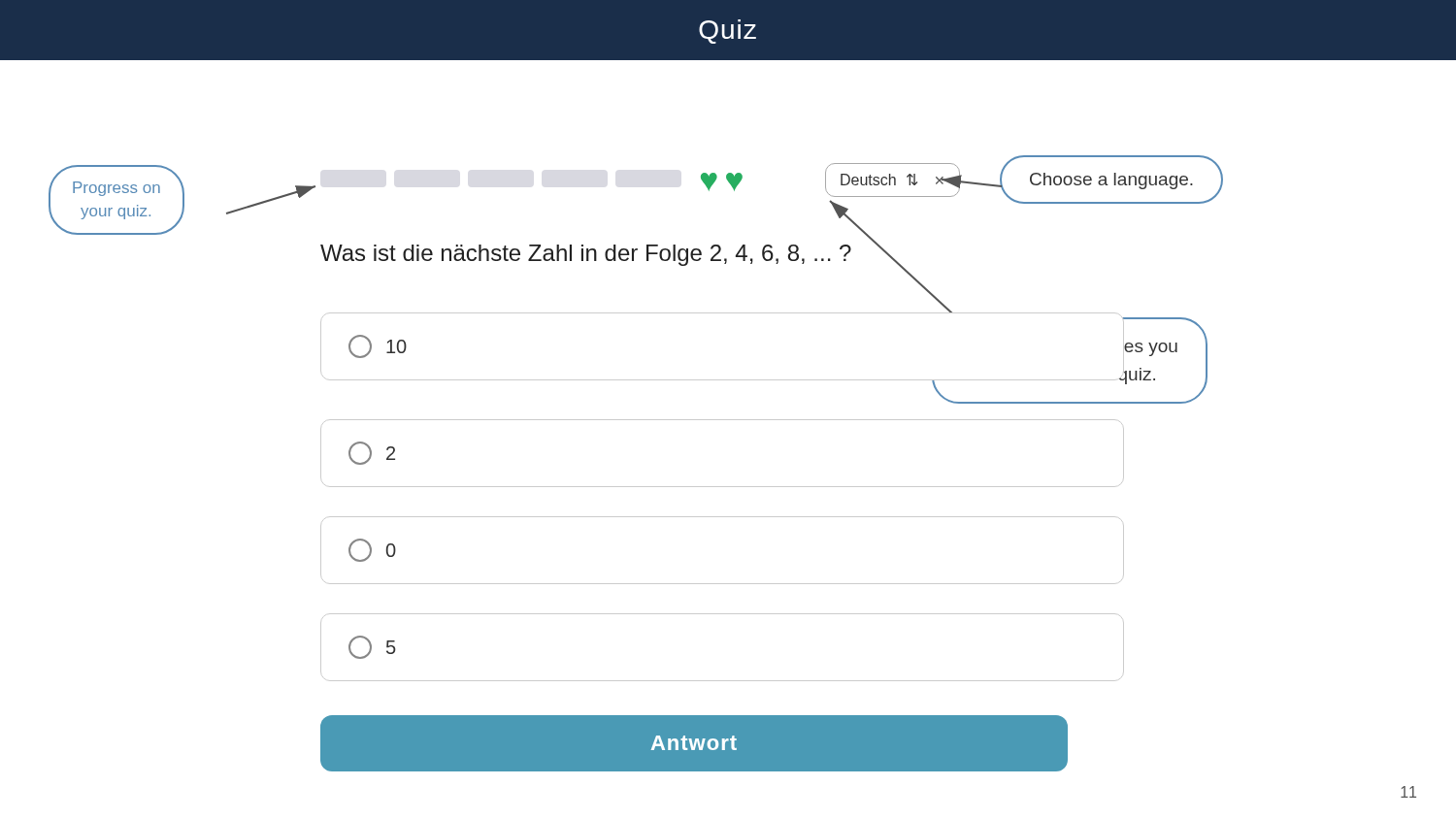Viewport: 1456px width, 819px height.
Task: Point to "Choose a language."
Action: pos(1112,179)
